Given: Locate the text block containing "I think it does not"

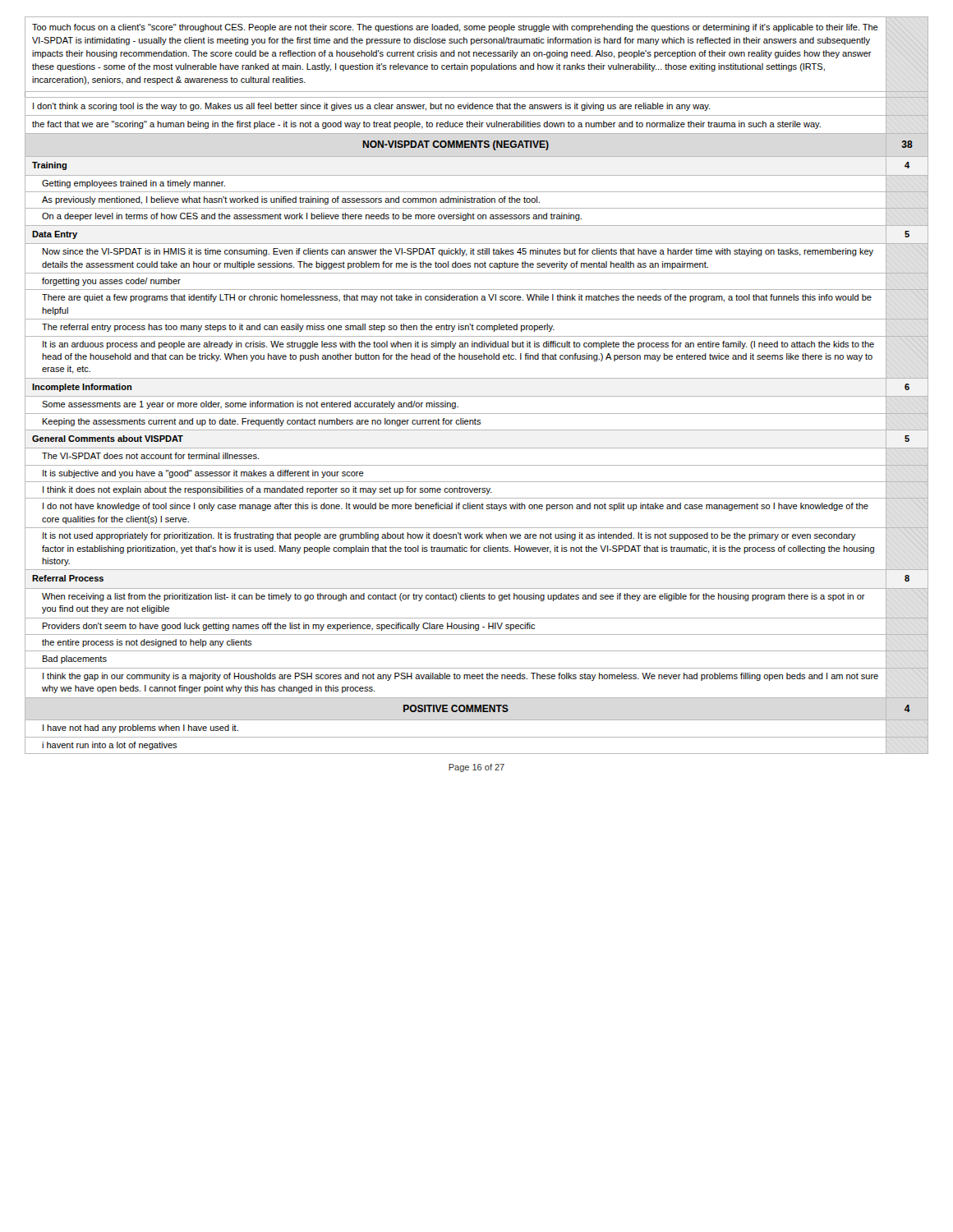Looking at the screenshot, I should (x=267, y=490).
